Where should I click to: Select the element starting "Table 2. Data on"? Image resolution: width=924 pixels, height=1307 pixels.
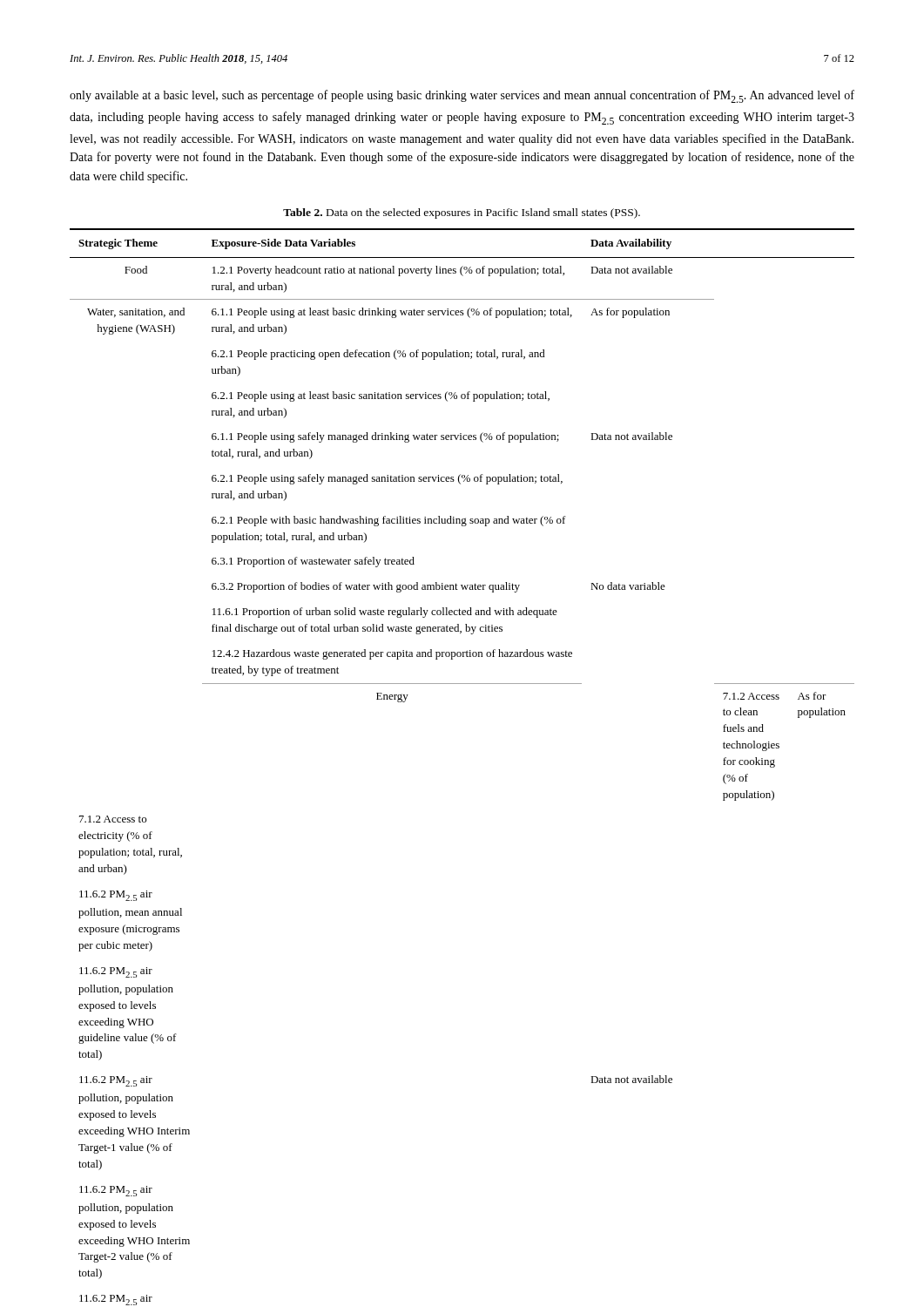click(462, 212)
